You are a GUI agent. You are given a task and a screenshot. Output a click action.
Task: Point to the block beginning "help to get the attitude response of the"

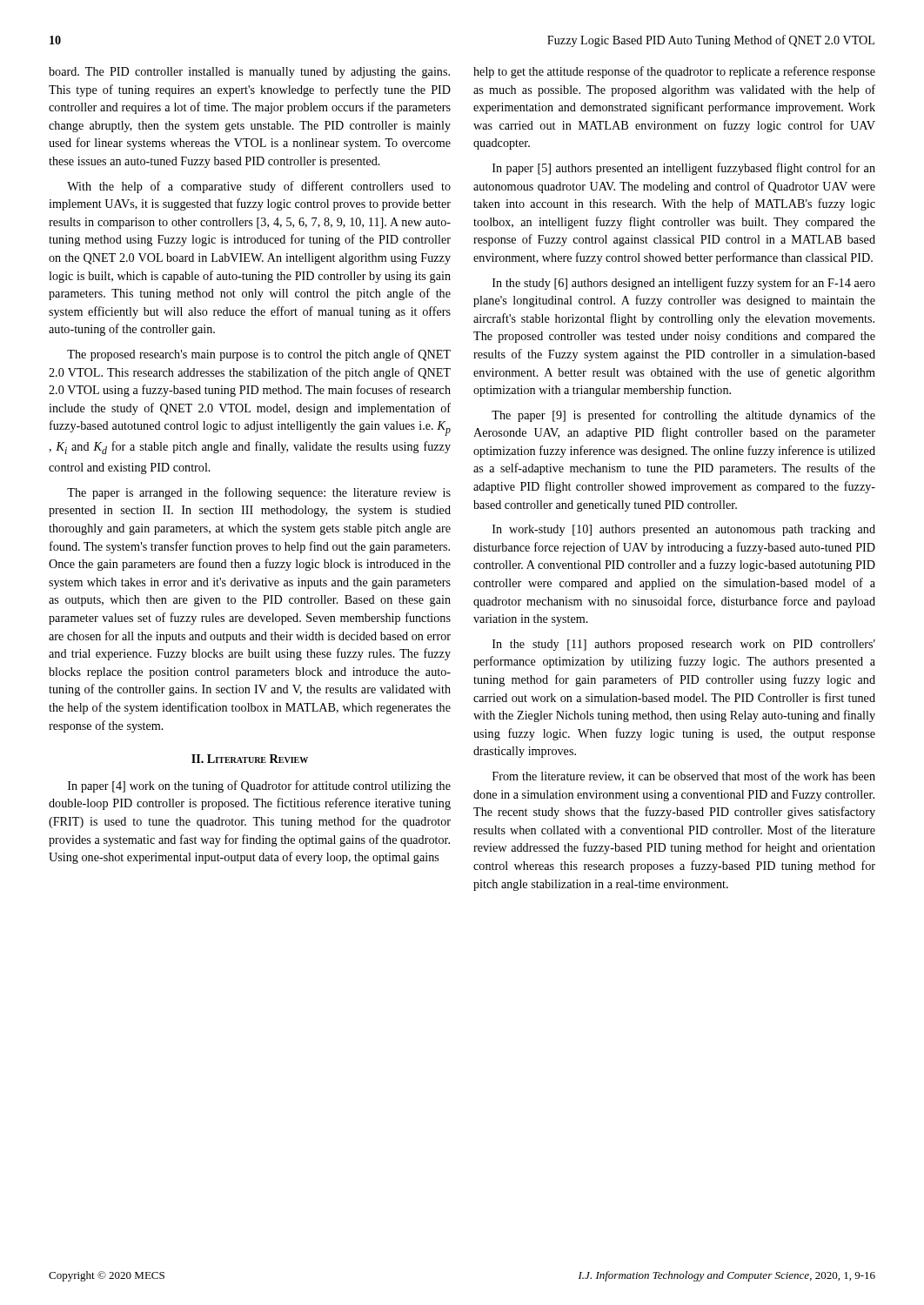[674, 107]
